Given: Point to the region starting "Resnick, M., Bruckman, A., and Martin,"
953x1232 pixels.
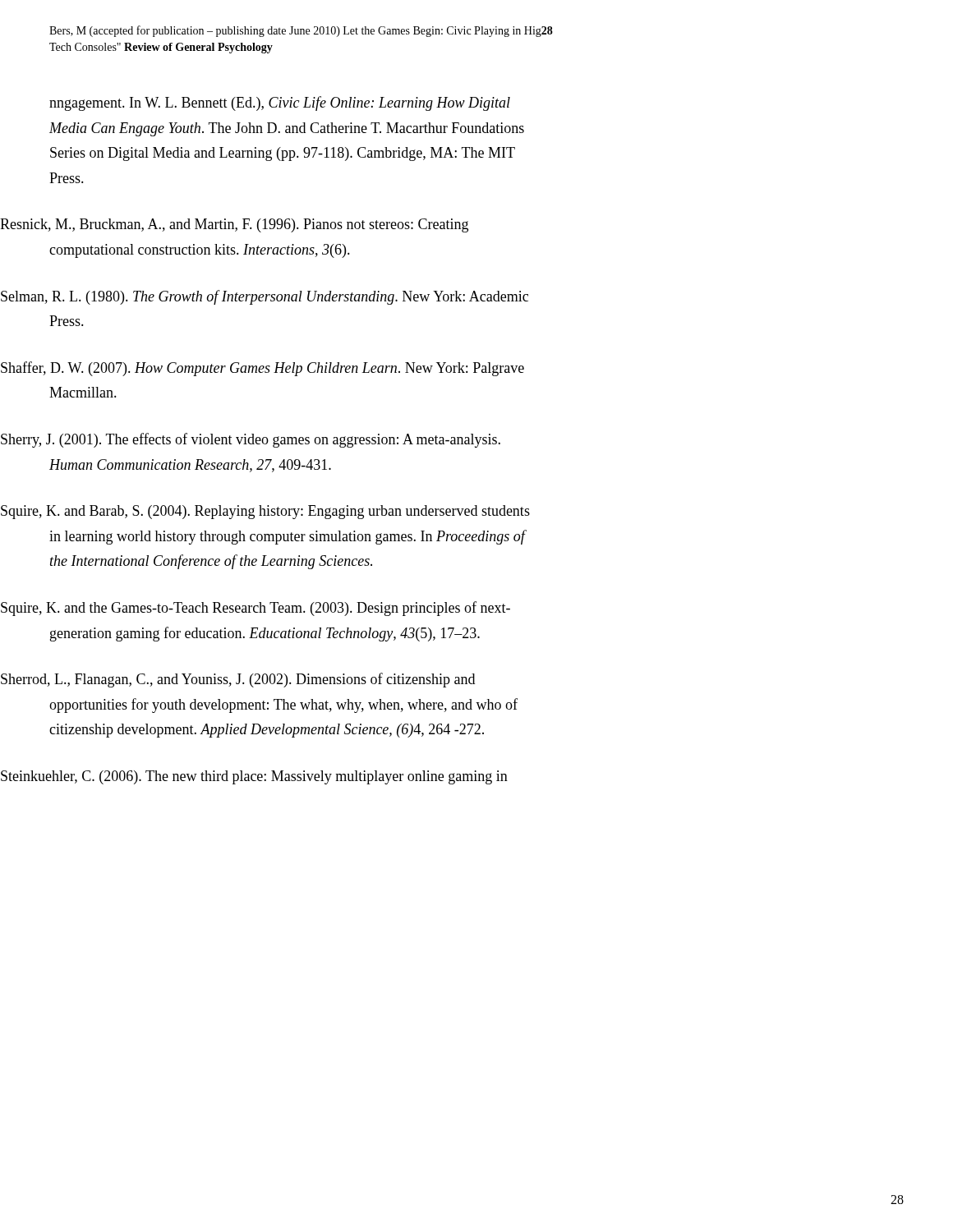Looking at the screenshot, I should tap(476, 237).
